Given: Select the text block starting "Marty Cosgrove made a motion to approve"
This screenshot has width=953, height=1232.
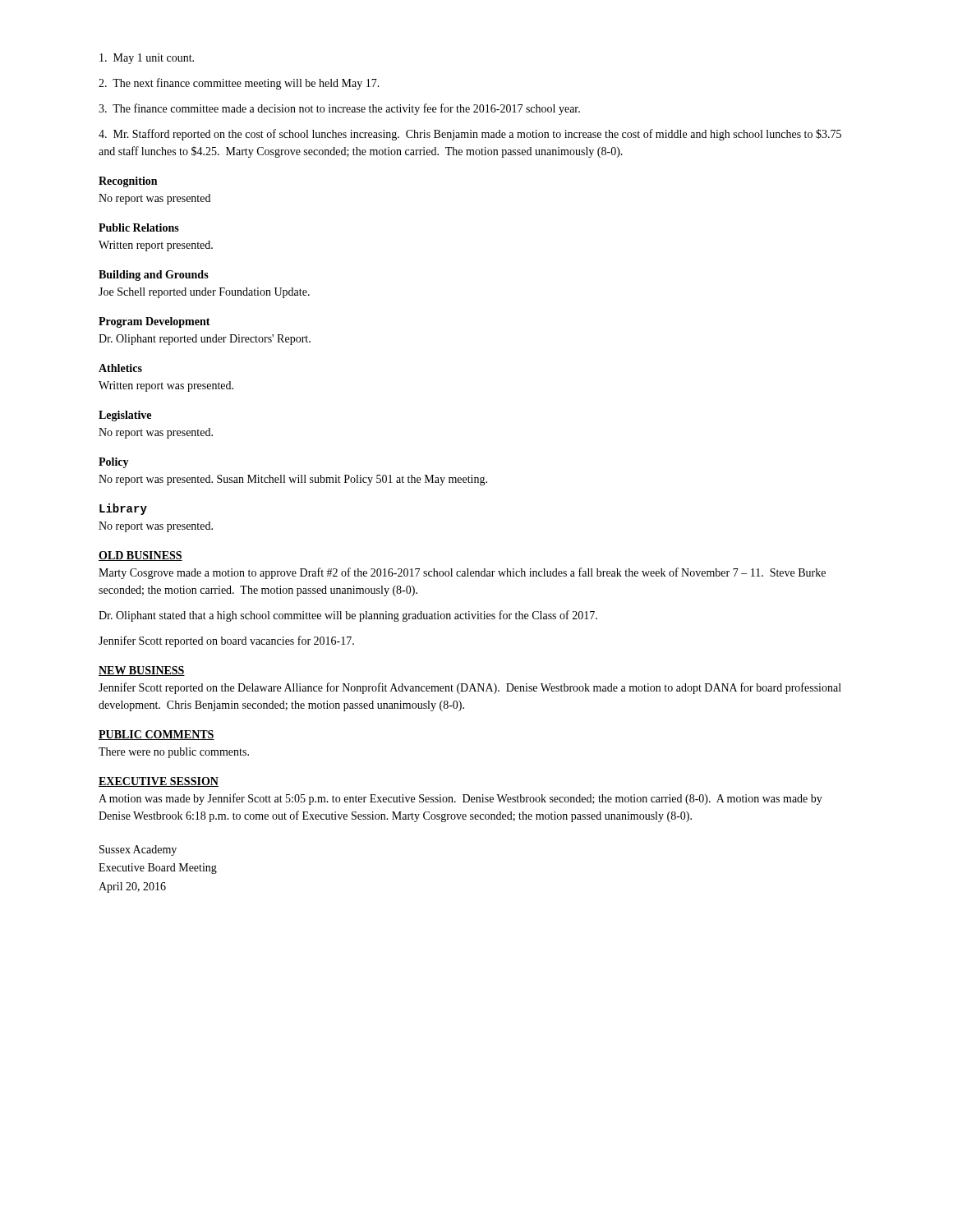Looking at the screenshot, I should click(462, 582).
